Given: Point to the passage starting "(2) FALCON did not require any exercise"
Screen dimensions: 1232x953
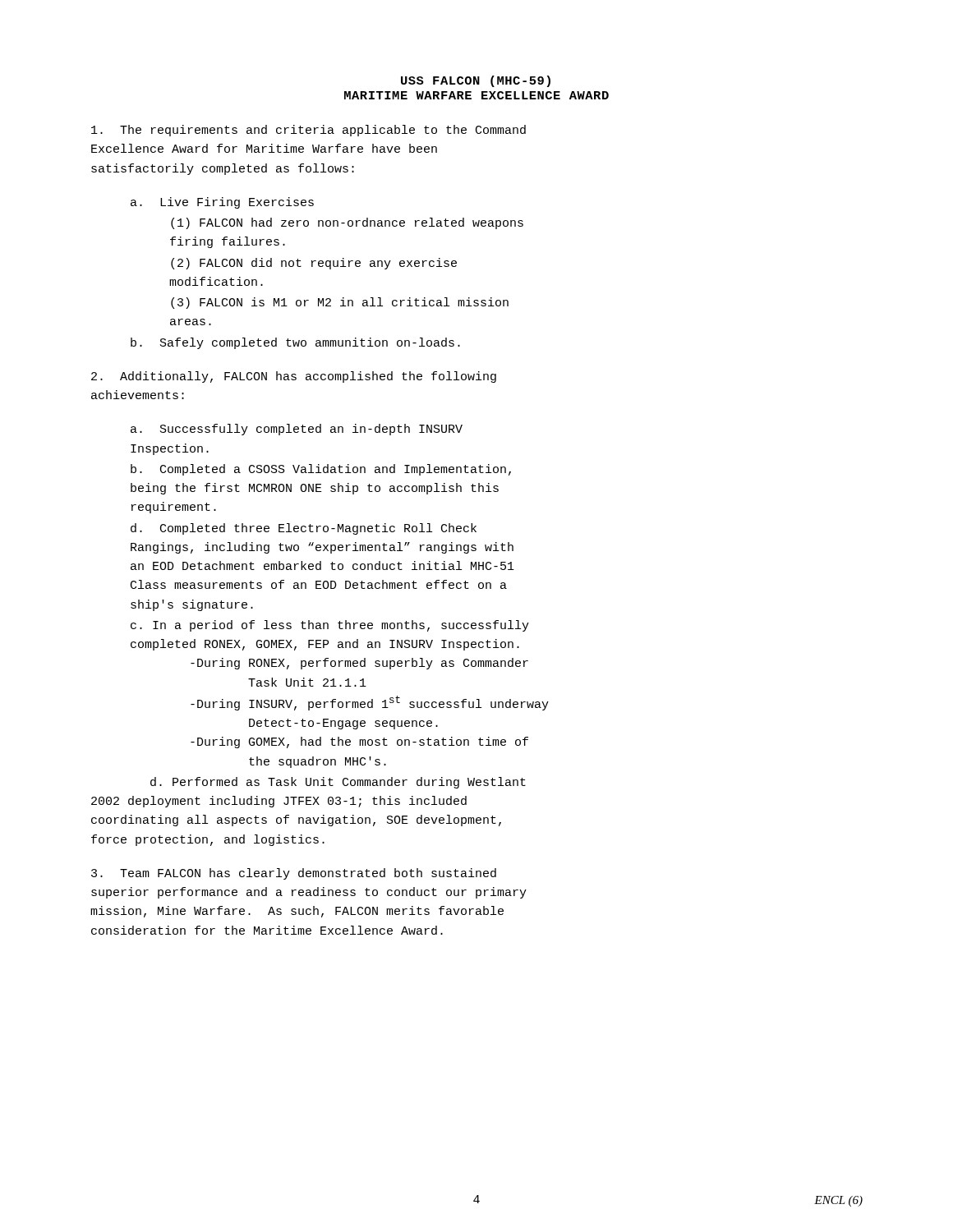Looking at the screenshot, I should point(313,273).
